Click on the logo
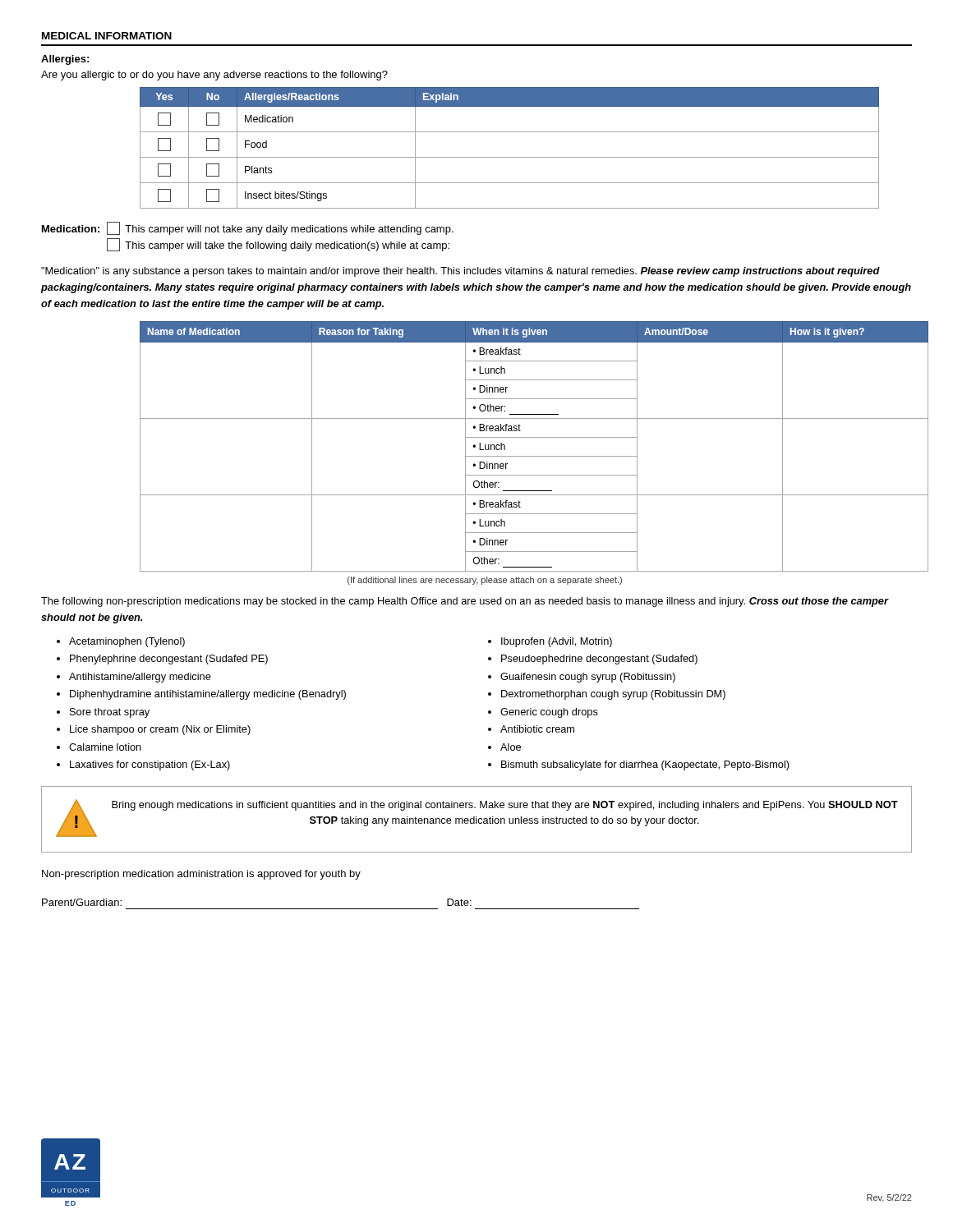This screenshot has height=1232, width=953. pyautogui.click(x=71, y=1173)
